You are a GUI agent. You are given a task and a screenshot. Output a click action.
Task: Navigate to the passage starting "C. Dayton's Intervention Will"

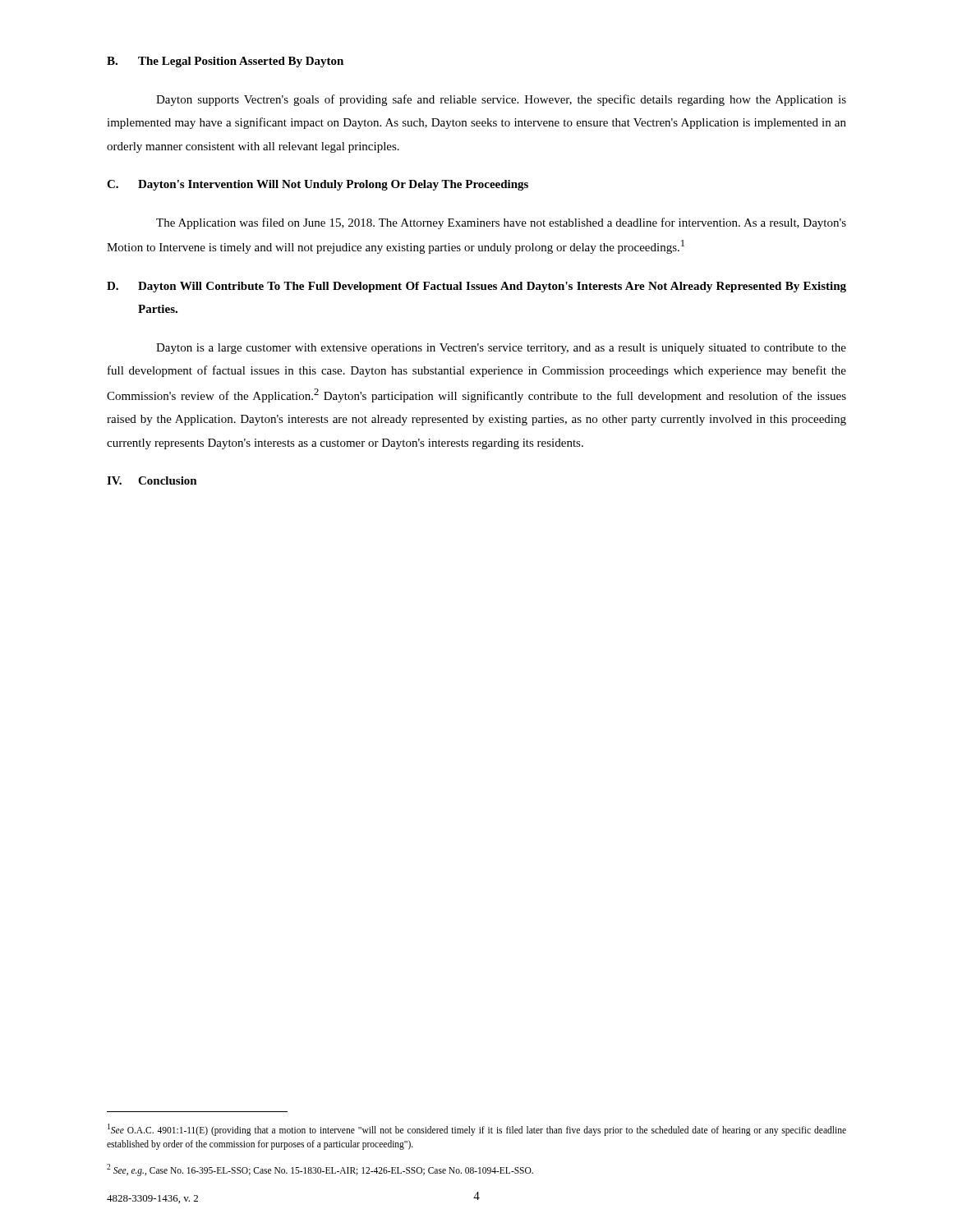click(x=318, y=184)
